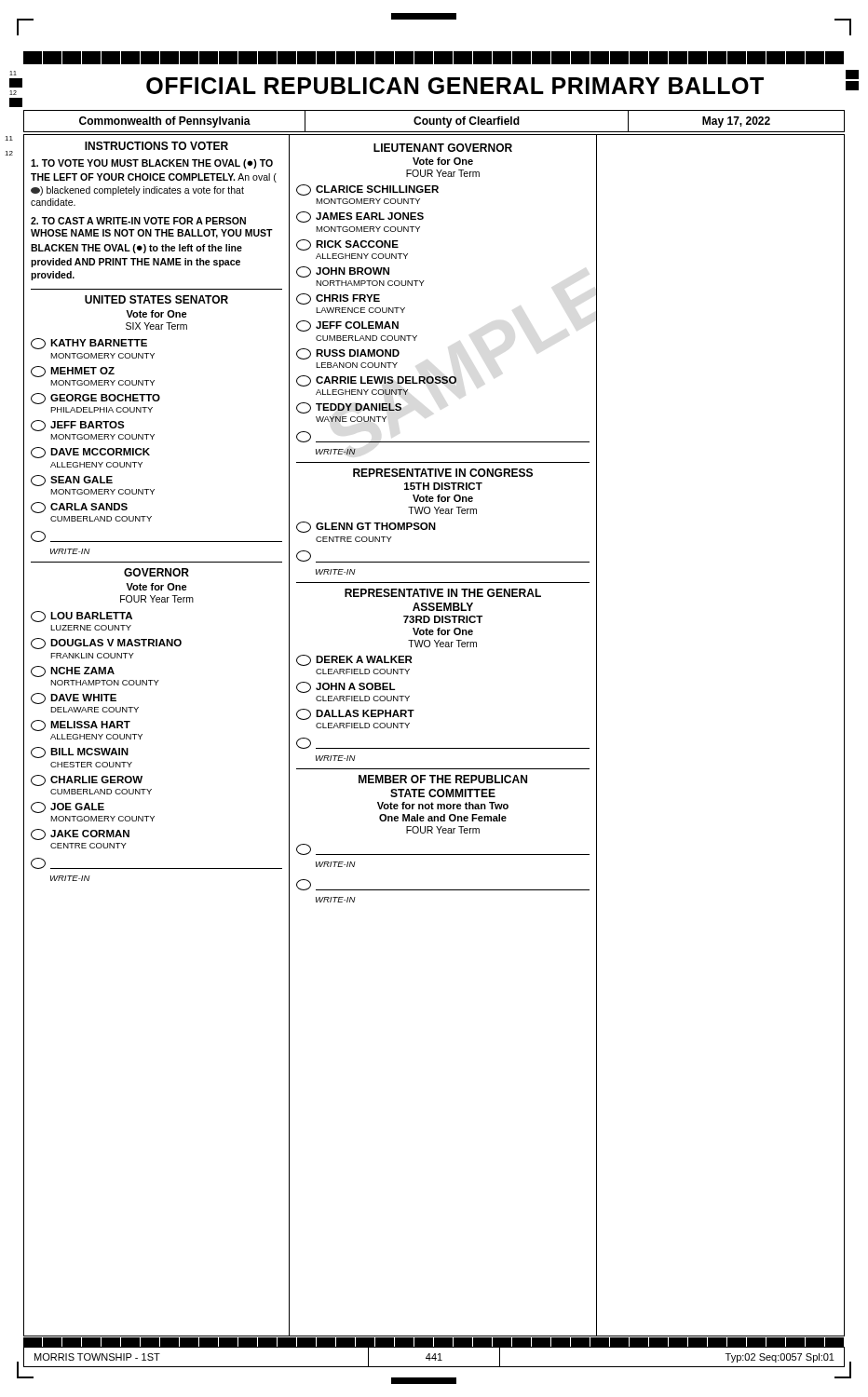Where does it say "BILL MCSWAINCHESTER COUNTY"?
Image resolution: width=868 pixels, height=1397 pixels.
pos(82,758)
